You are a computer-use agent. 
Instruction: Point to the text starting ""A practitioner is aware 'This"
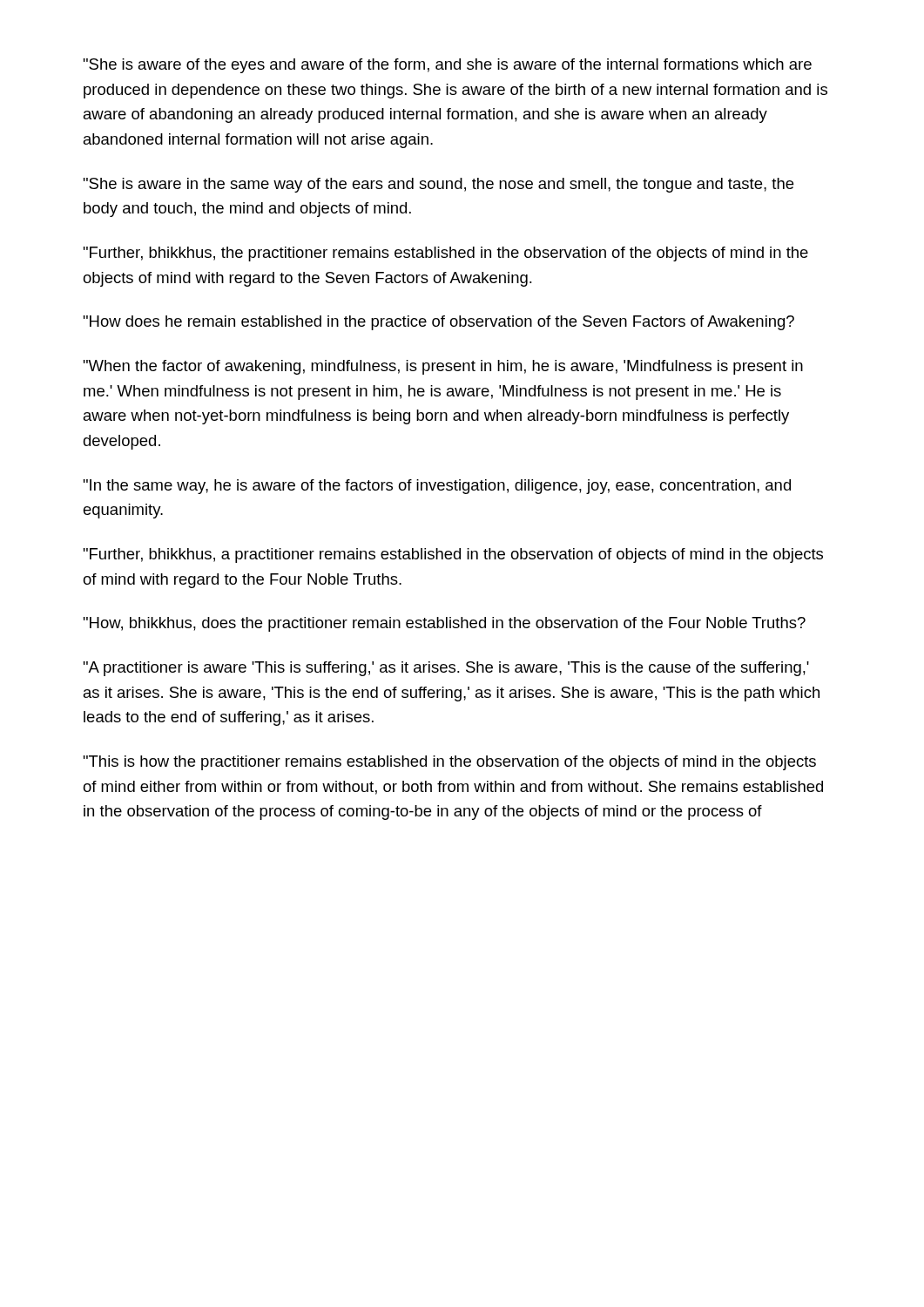click(452, 692)
